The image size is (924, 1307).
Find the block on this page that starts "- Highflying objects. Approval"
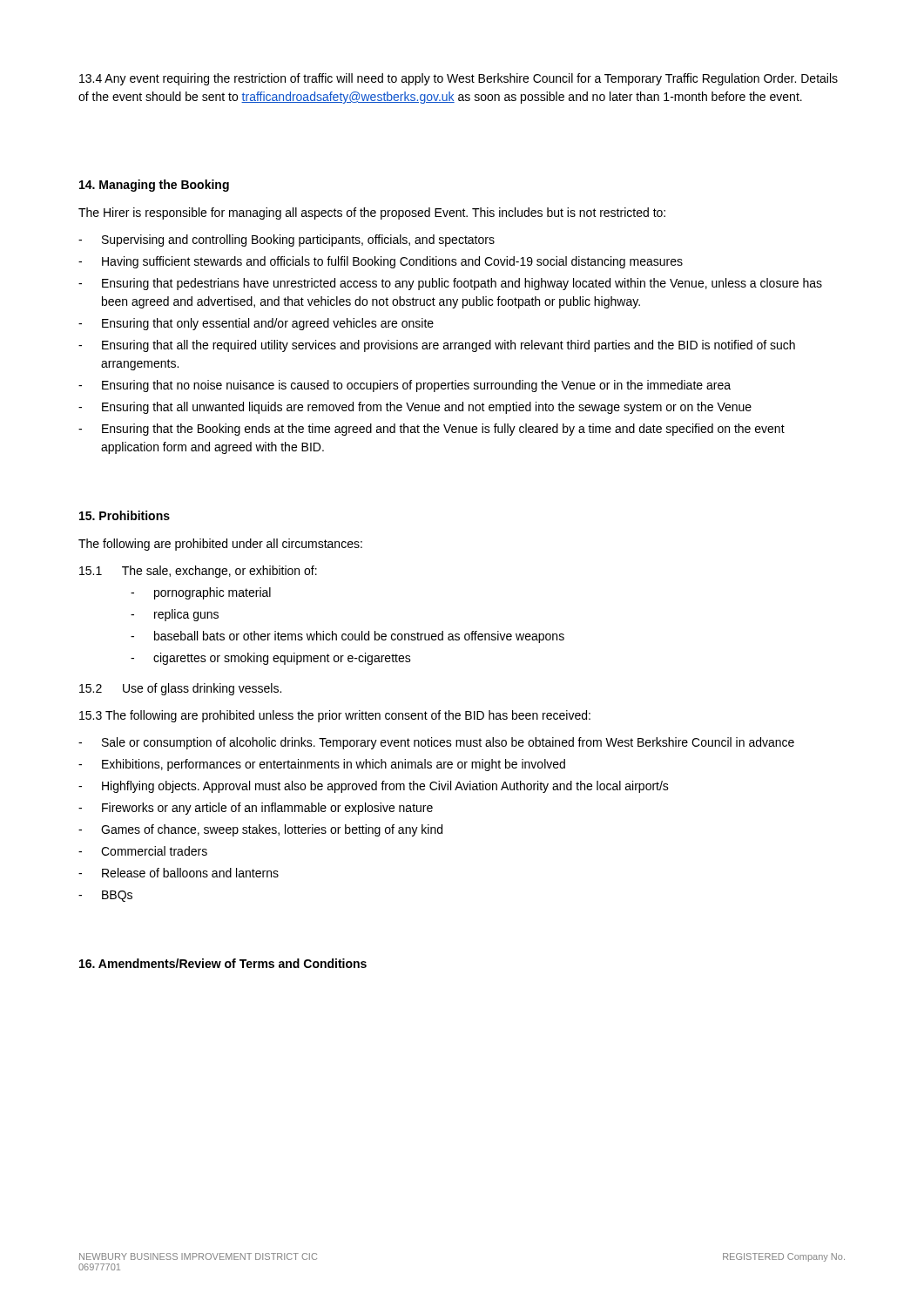tap(462, 786)
